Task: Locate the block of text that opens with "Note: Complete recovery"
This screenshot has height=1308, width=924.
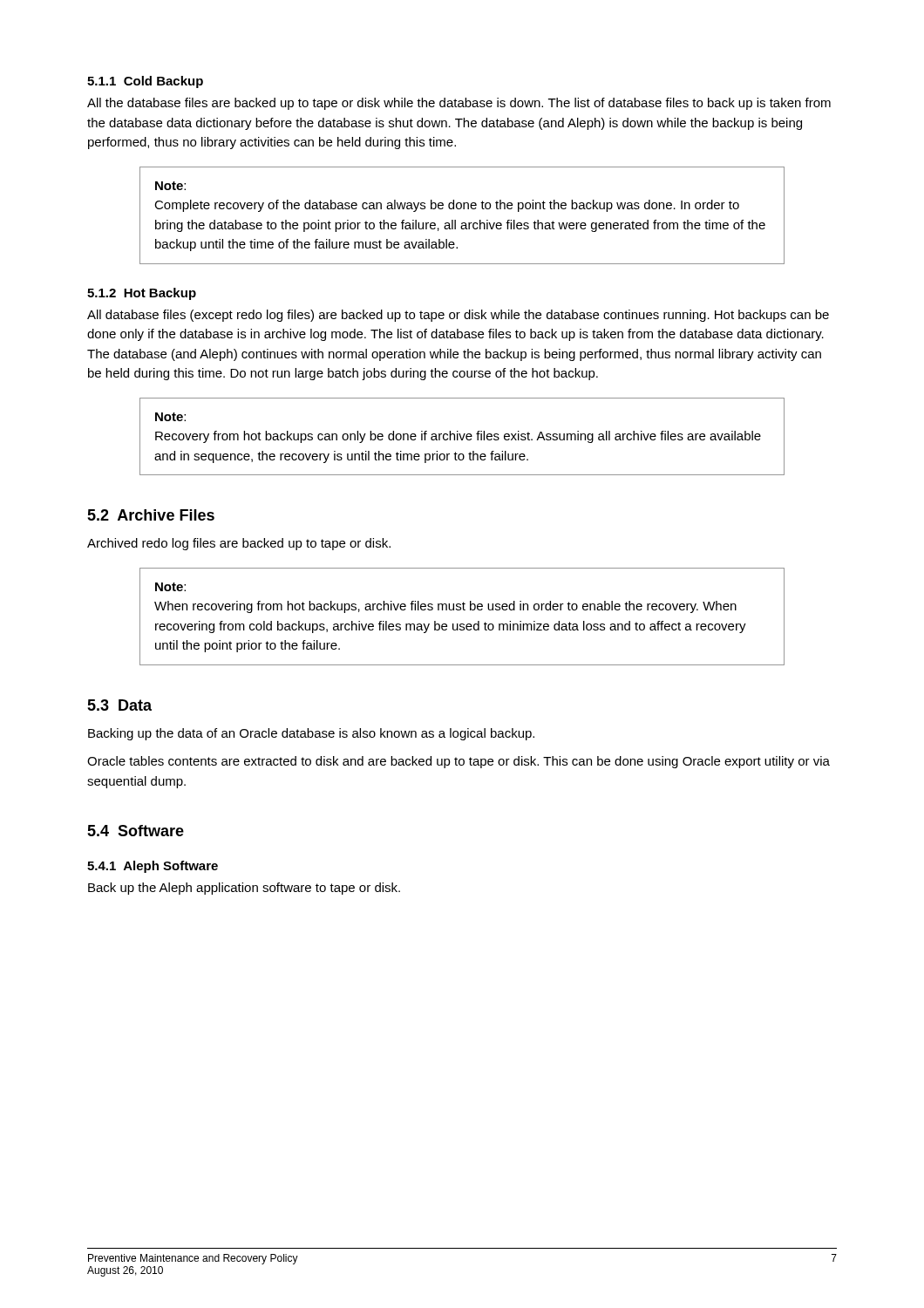Action: [460, 214]
